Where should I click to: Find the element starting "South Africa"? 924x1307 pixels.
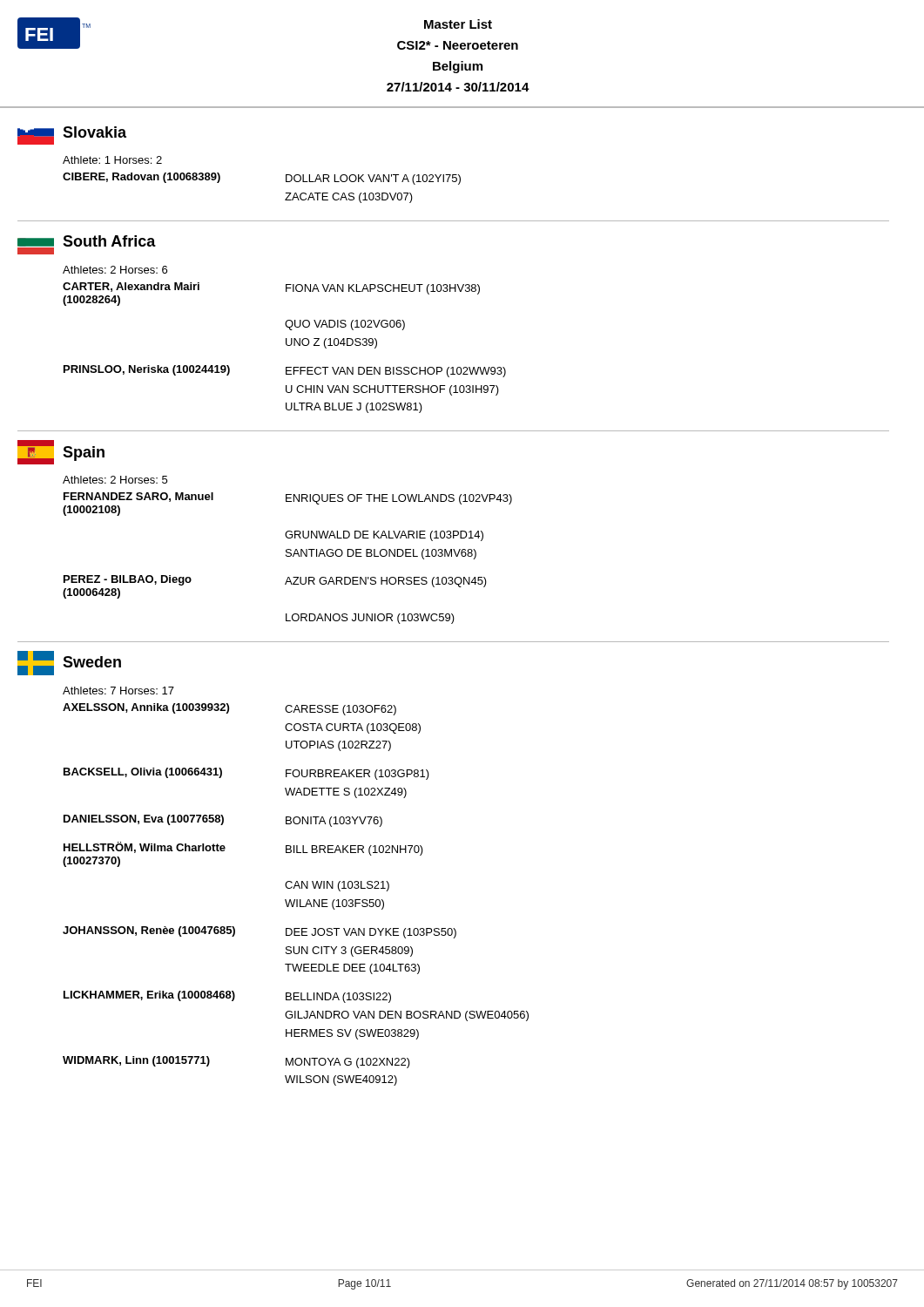point(87,245)
